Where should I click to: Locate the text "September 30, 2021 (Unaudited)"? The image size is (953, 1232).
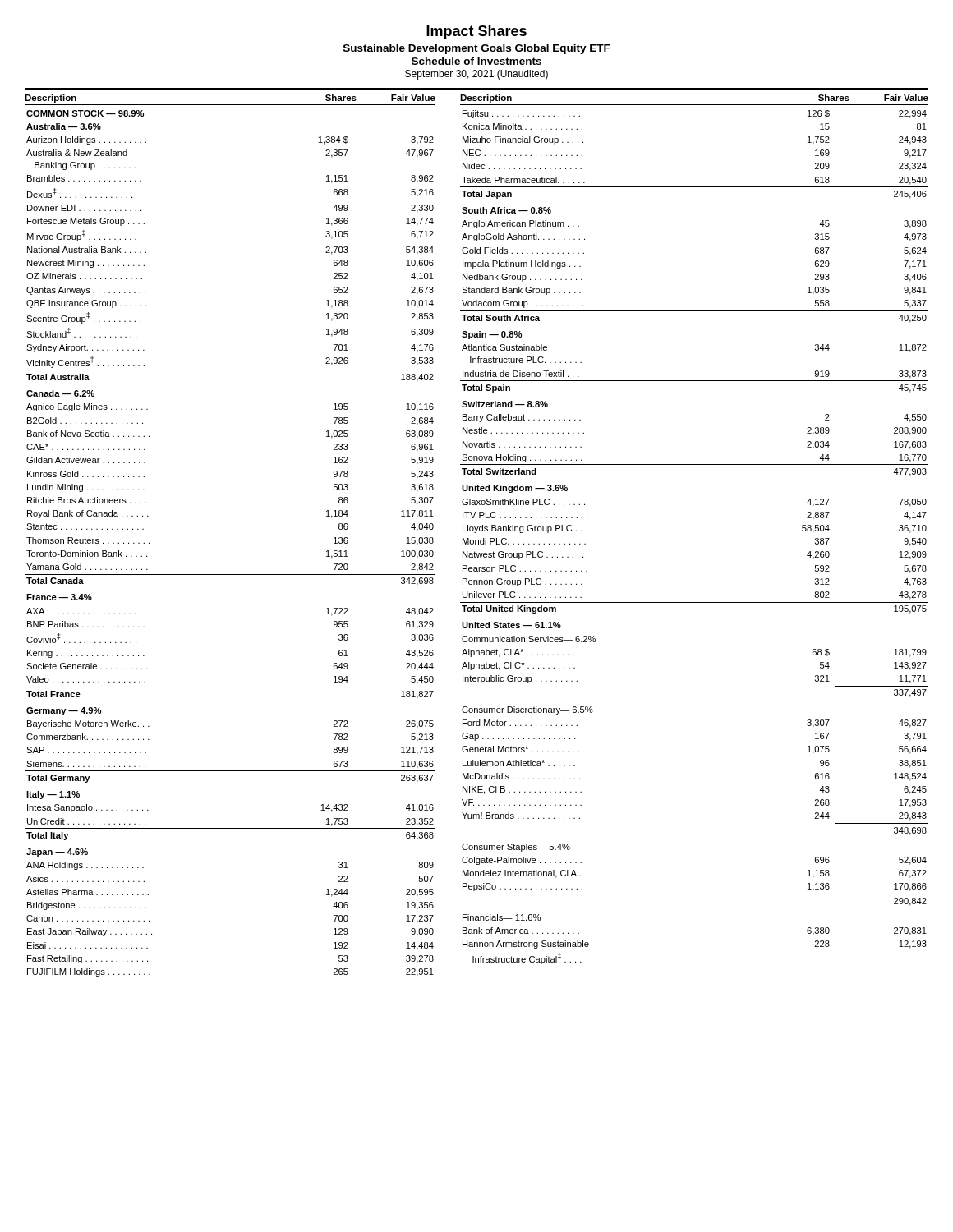[x=476, y=74]
